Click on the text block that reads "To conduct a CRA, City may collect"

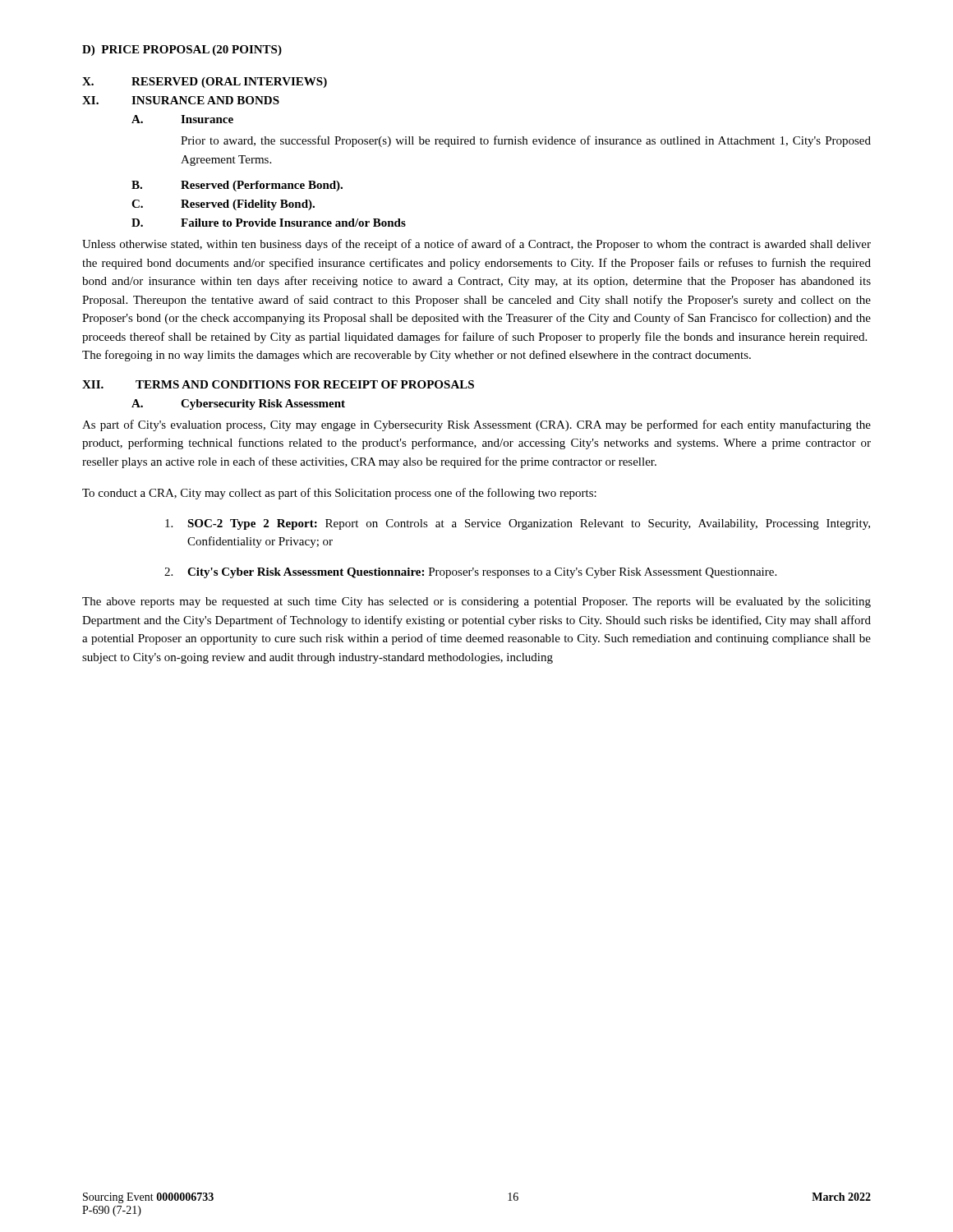[x=340, y=493]
